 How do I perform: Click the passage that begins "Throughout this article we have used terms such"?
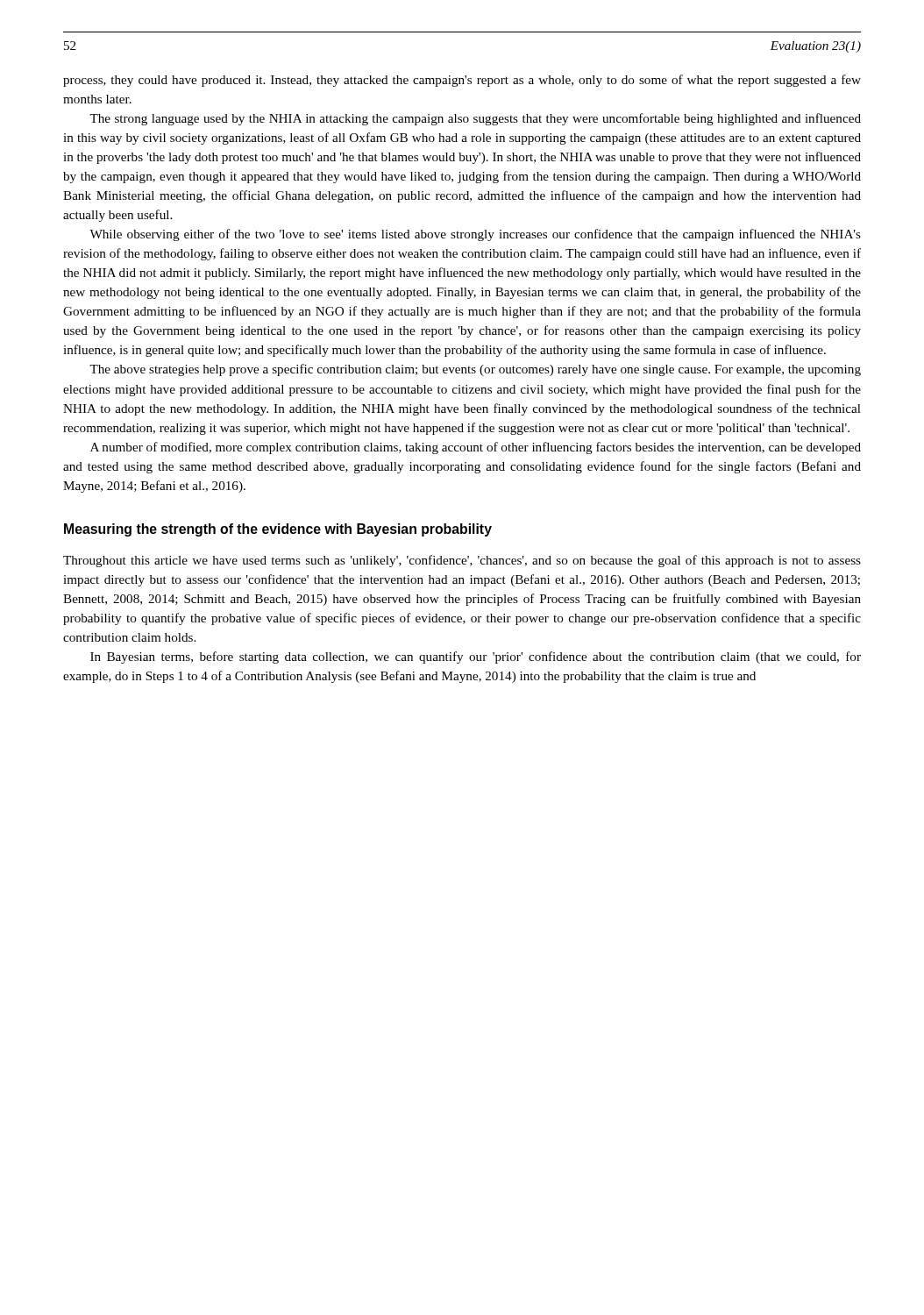[x=462, y=598]
